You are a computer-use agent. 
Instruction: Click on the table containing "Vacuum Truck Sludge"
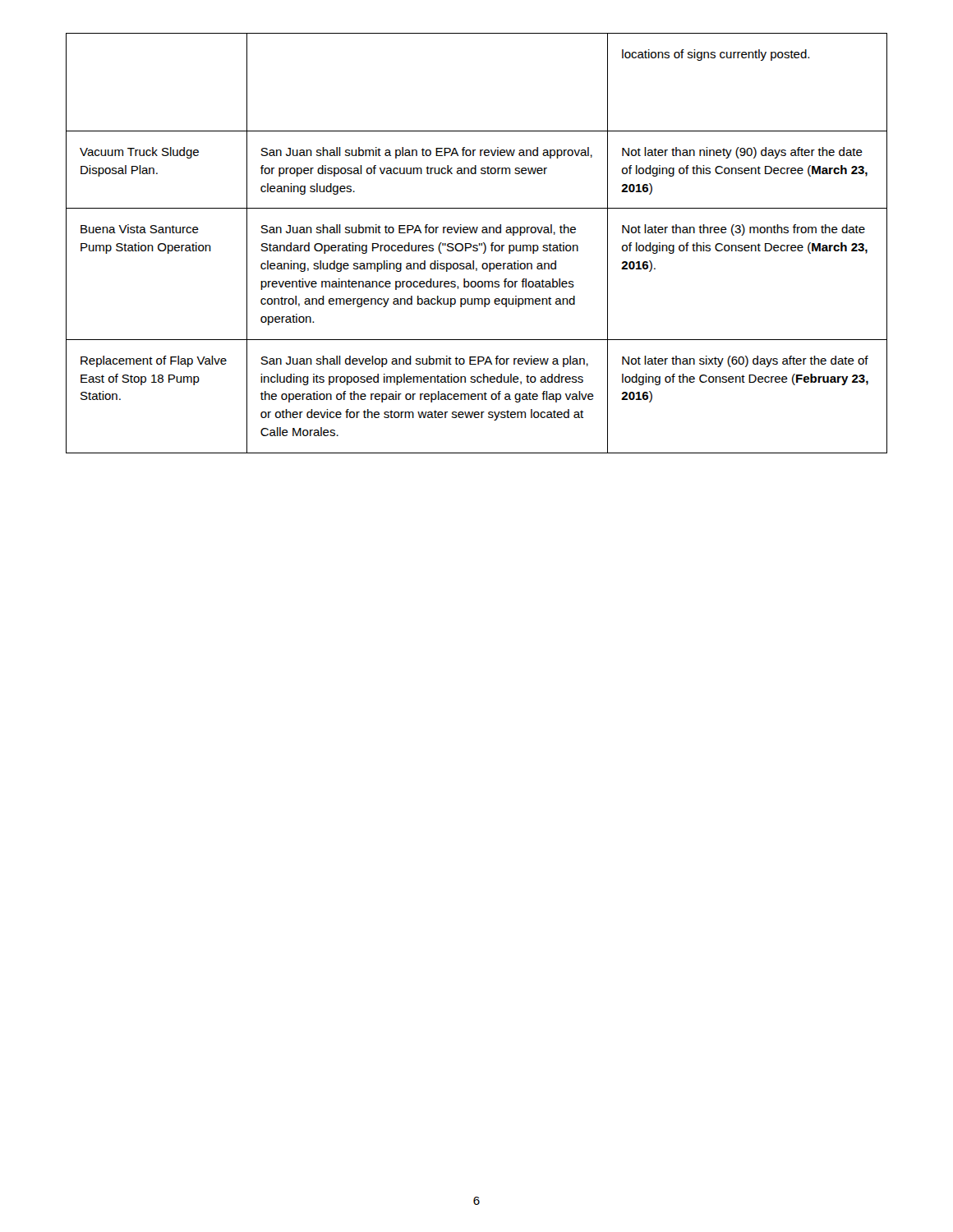476,243
